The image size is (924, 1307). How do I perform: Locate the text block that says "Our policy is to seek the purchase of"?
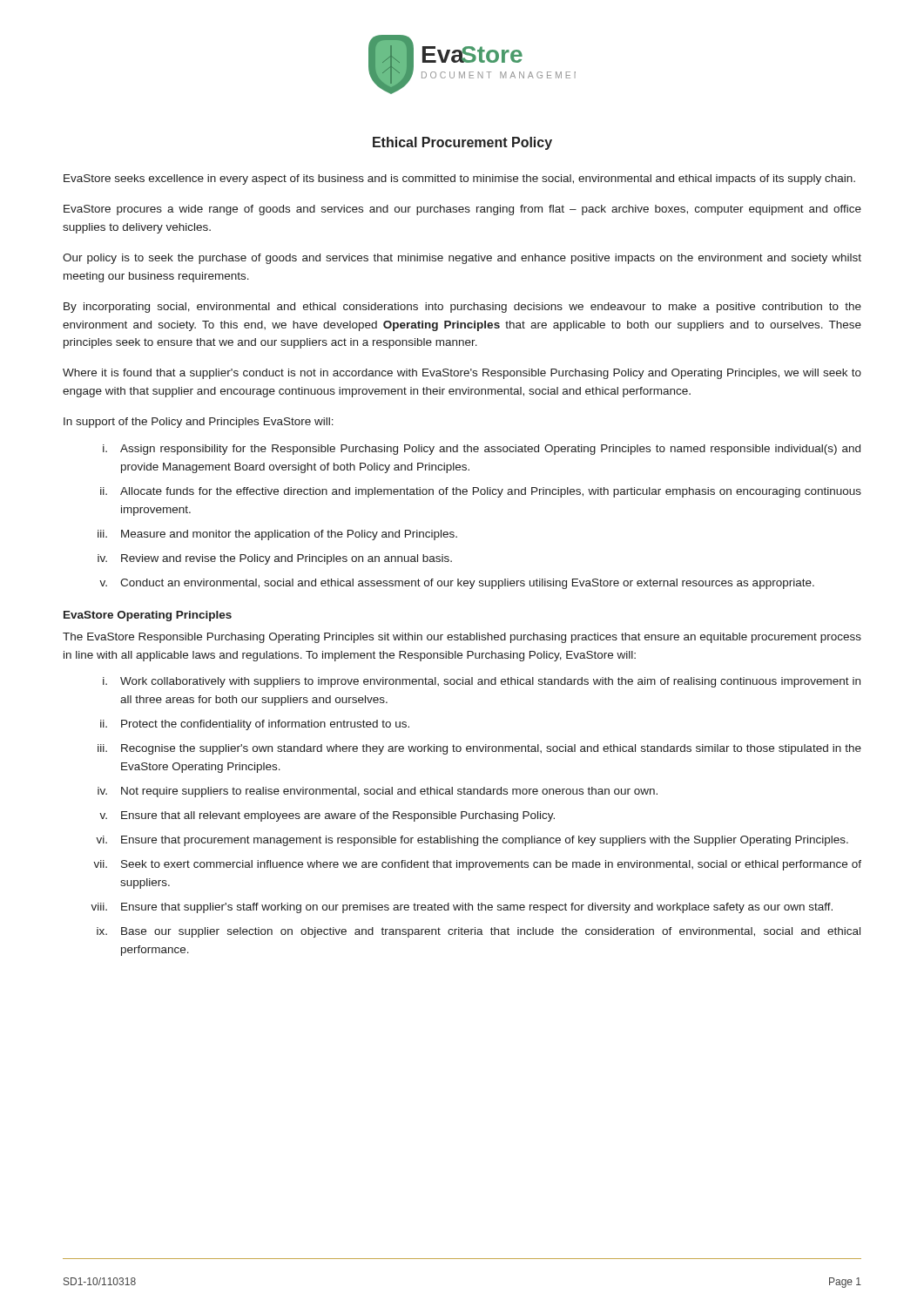click(x=462, y=266)
